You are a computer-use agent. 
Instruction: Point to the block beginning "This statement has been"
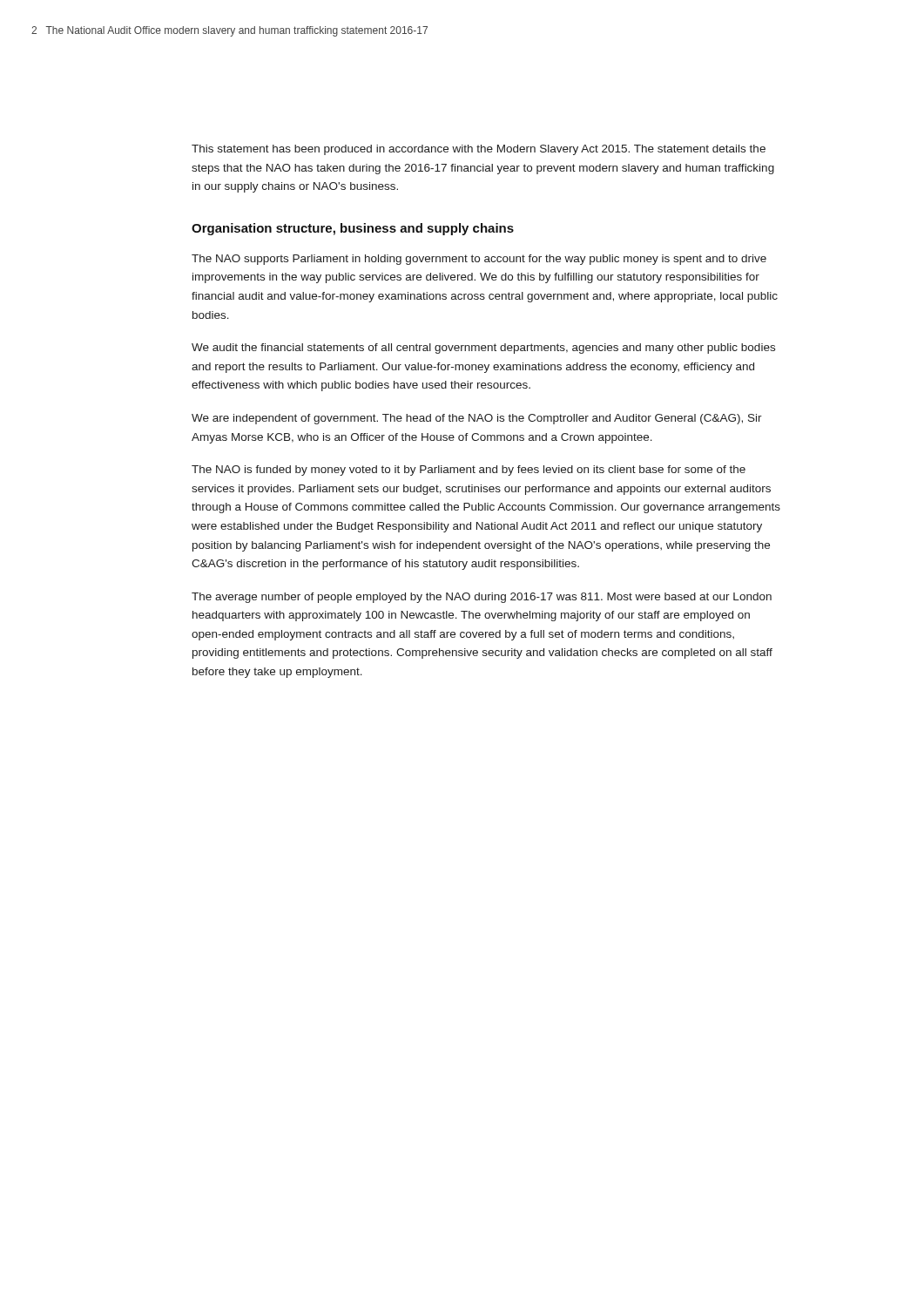point(483,167)
